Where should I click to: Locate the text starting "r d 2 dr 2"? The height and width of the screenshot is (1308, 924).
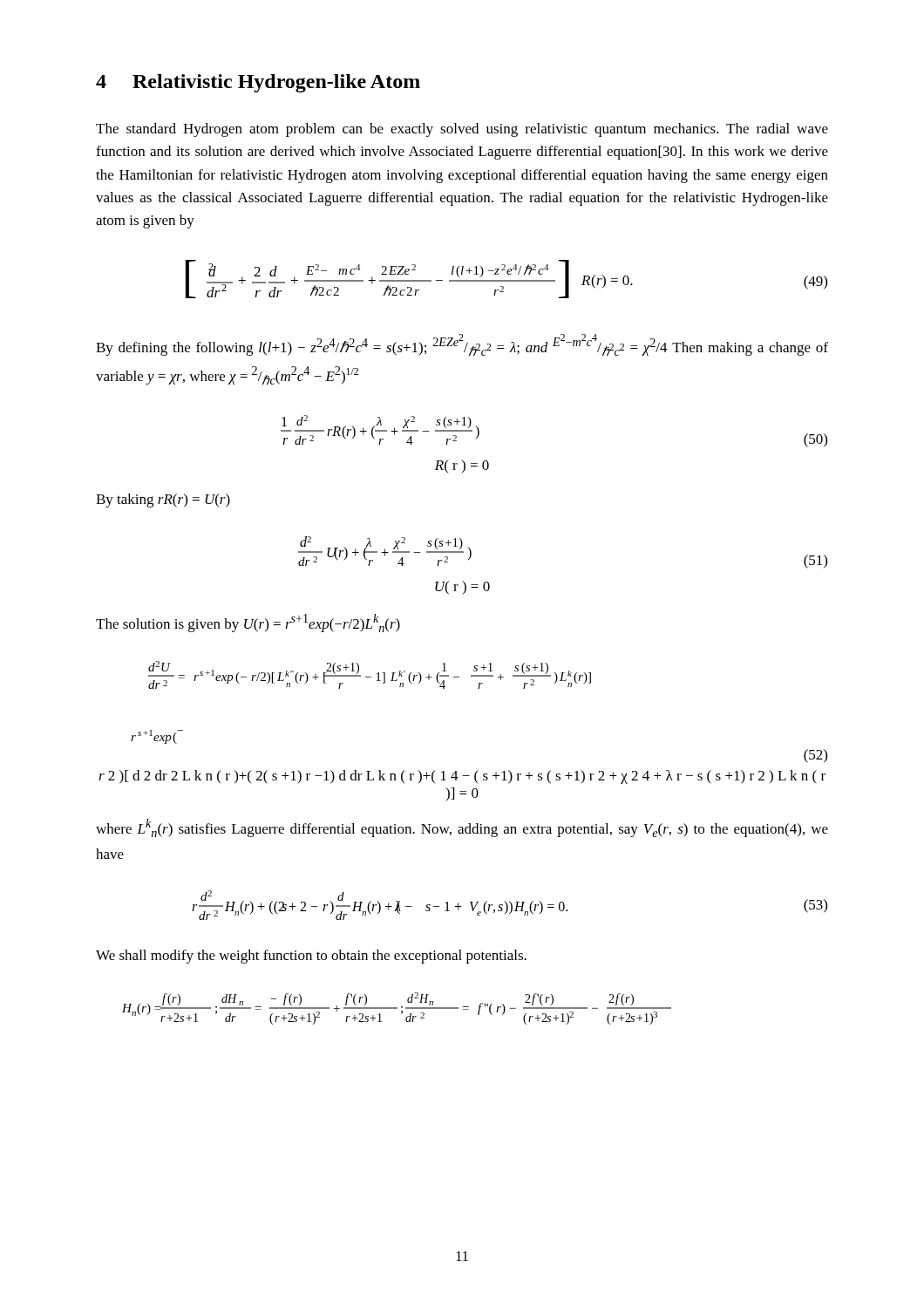[x=462, y=905]
